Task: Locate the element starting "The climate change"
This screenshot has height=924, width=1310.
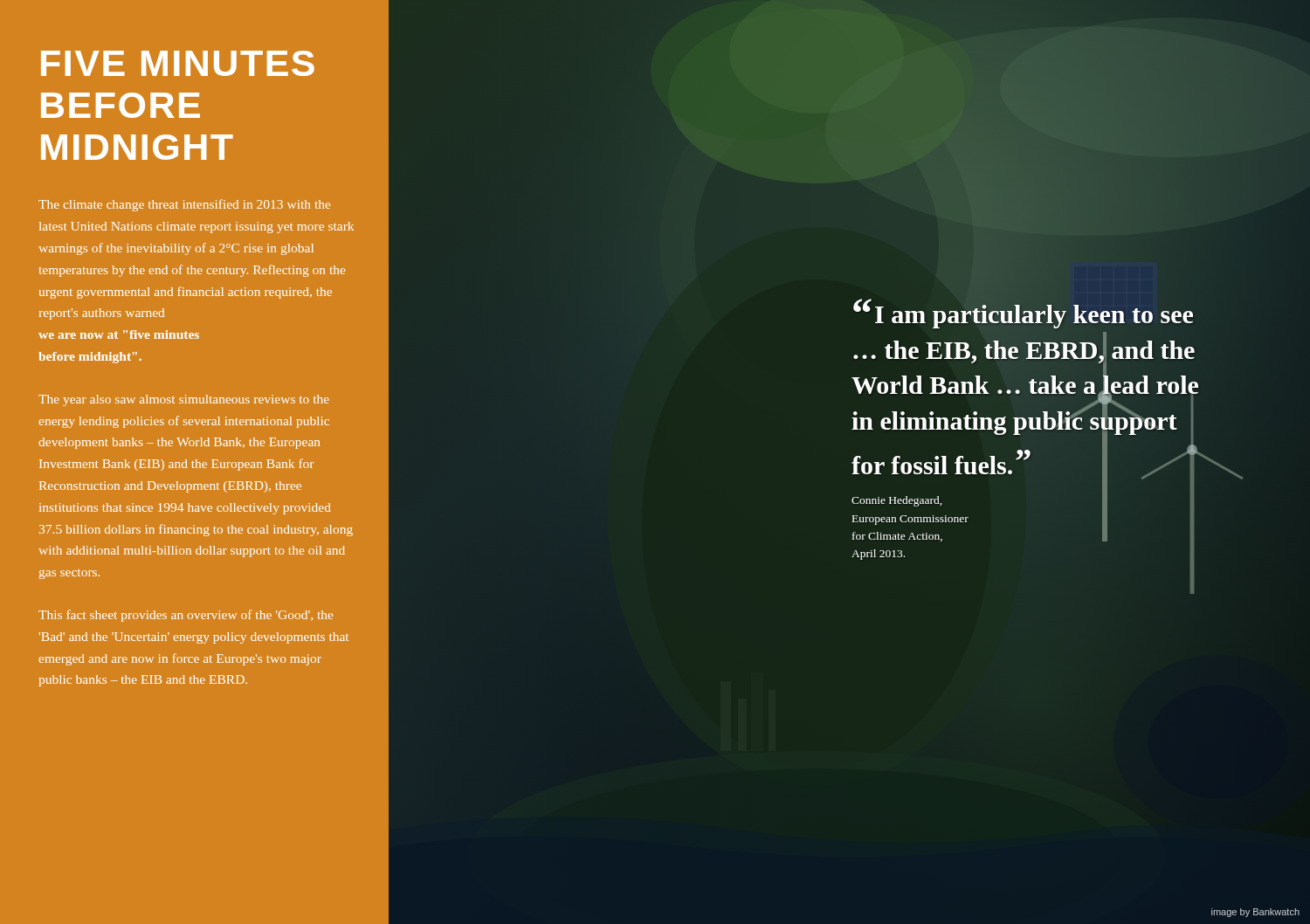Action: pos(196,280)
